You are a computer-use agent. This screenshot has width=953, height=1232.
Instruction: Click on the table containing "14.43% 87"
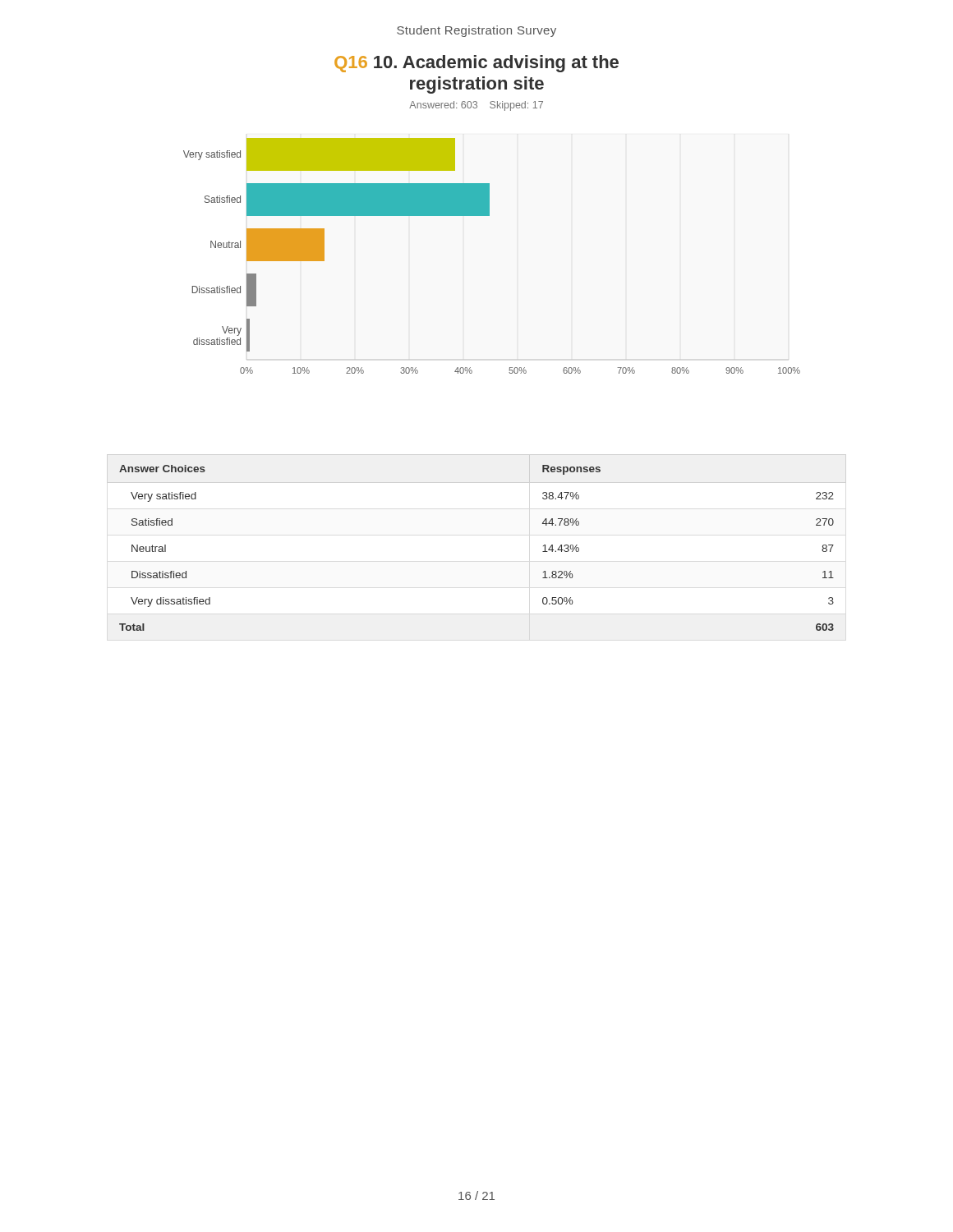[x=476, y=536]
